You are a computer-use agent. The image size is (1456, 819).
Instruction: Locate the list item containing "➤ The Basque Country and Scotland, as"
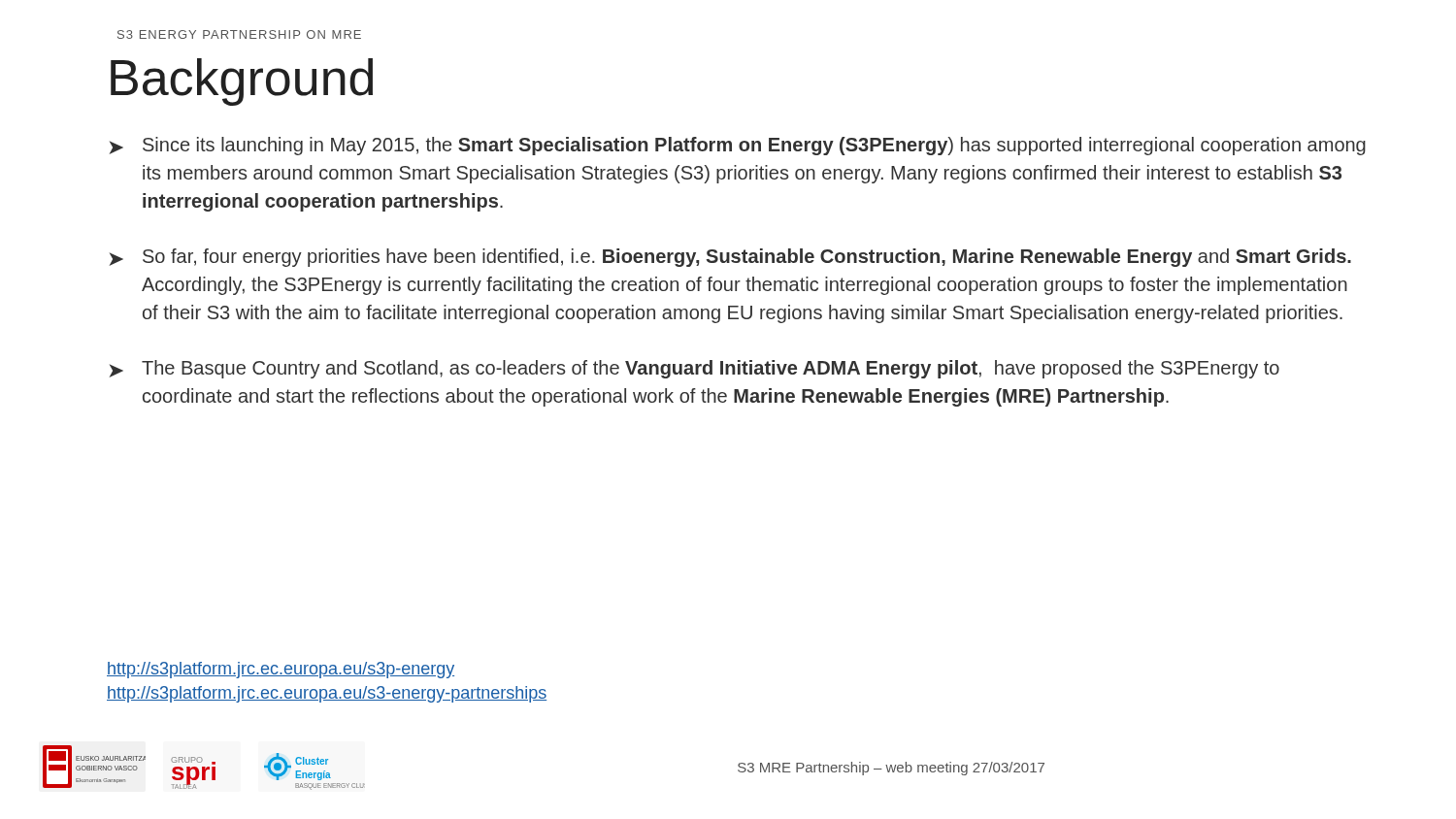coord(738,382)
